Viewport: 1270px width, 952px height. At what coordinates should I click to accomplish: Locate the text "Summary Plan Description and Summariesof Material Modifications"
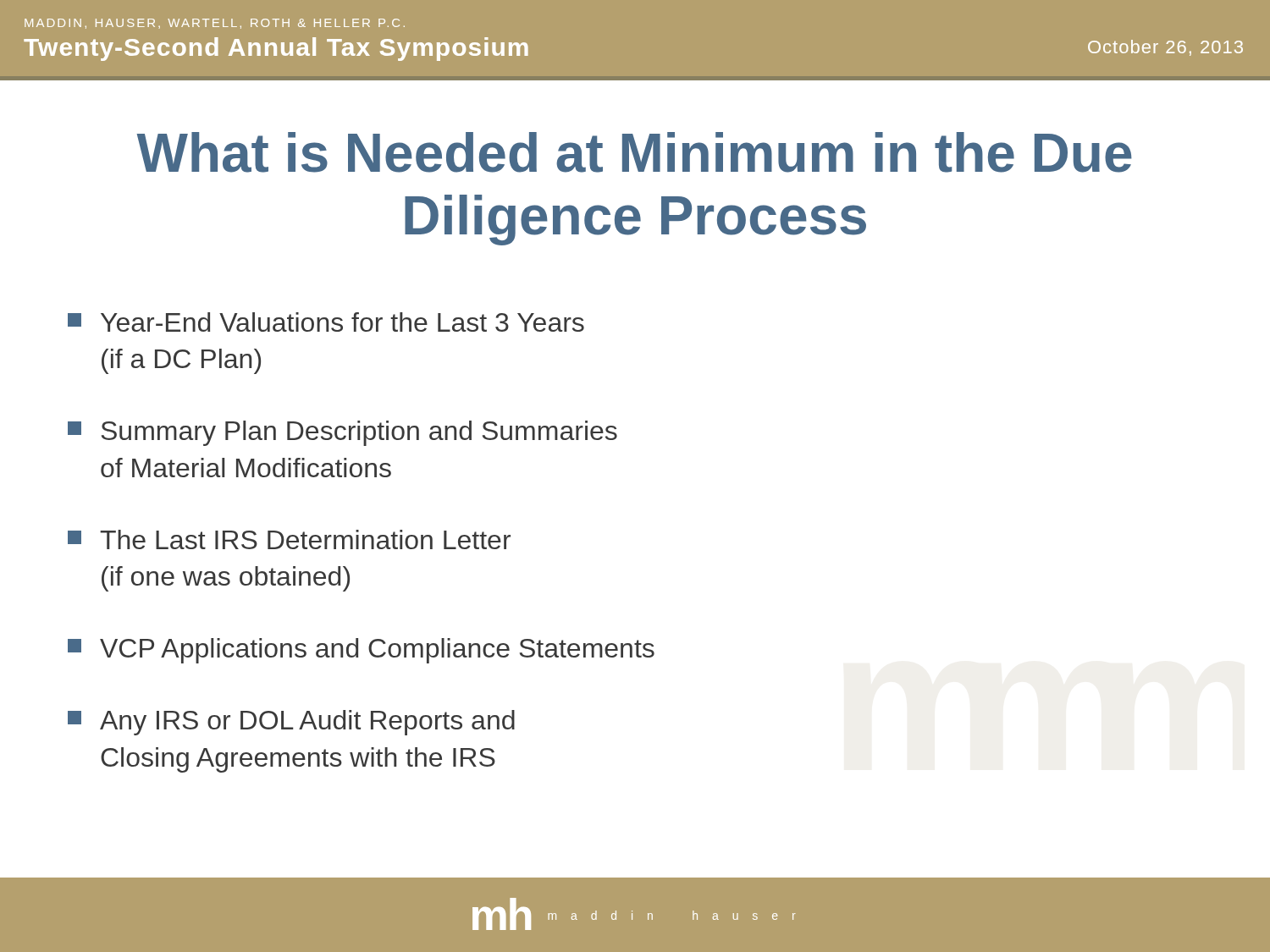343,450
